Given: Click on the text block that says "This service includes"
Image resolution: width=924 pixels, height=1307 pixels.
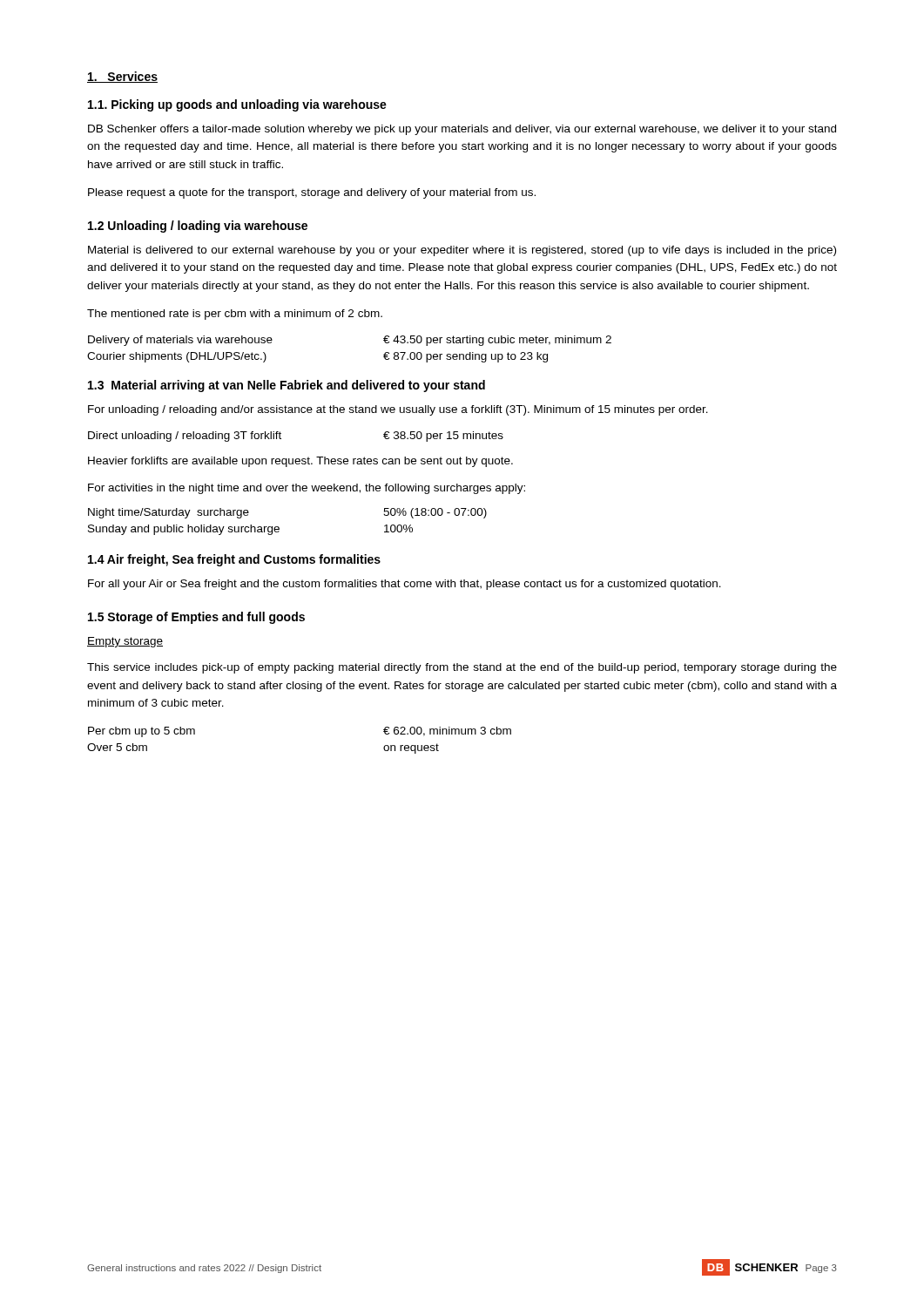Looking at the screenshot, I should pyautogui.click(x=462, y=685).
